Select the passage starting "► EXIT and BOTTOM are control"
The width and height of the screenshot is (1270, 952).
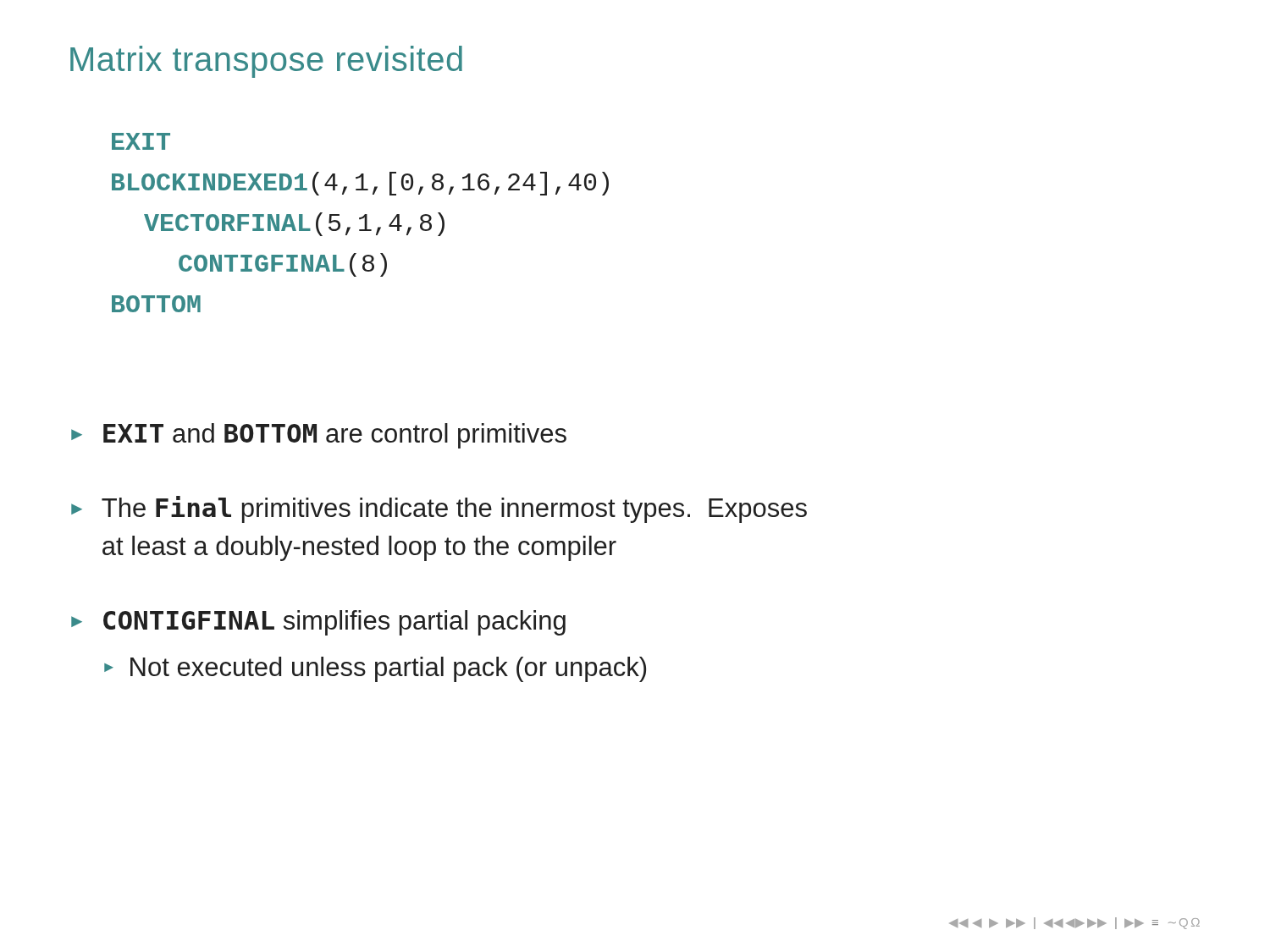pos(319,436)
